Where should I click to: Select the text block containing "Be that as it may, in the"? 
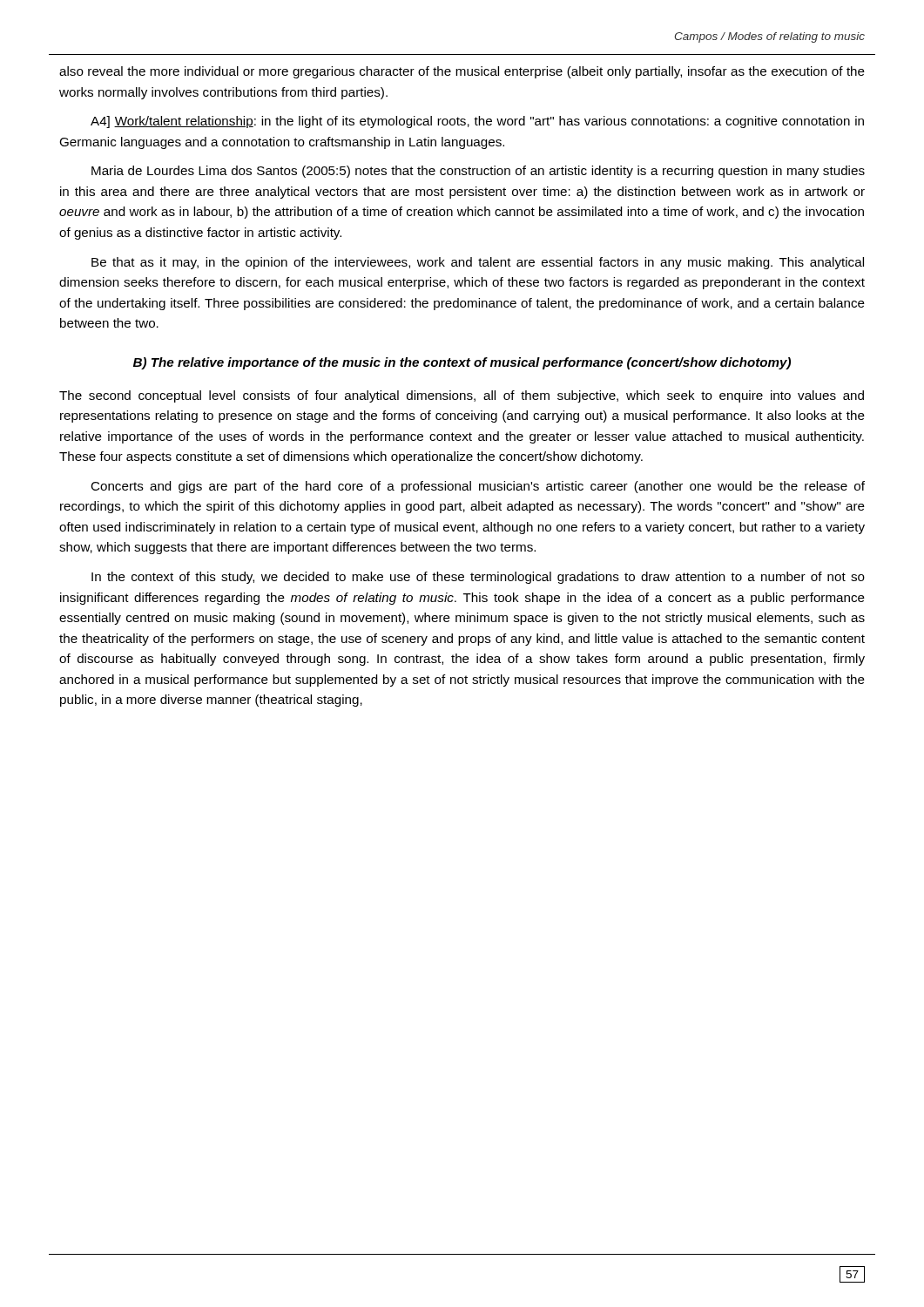[462, 292]
